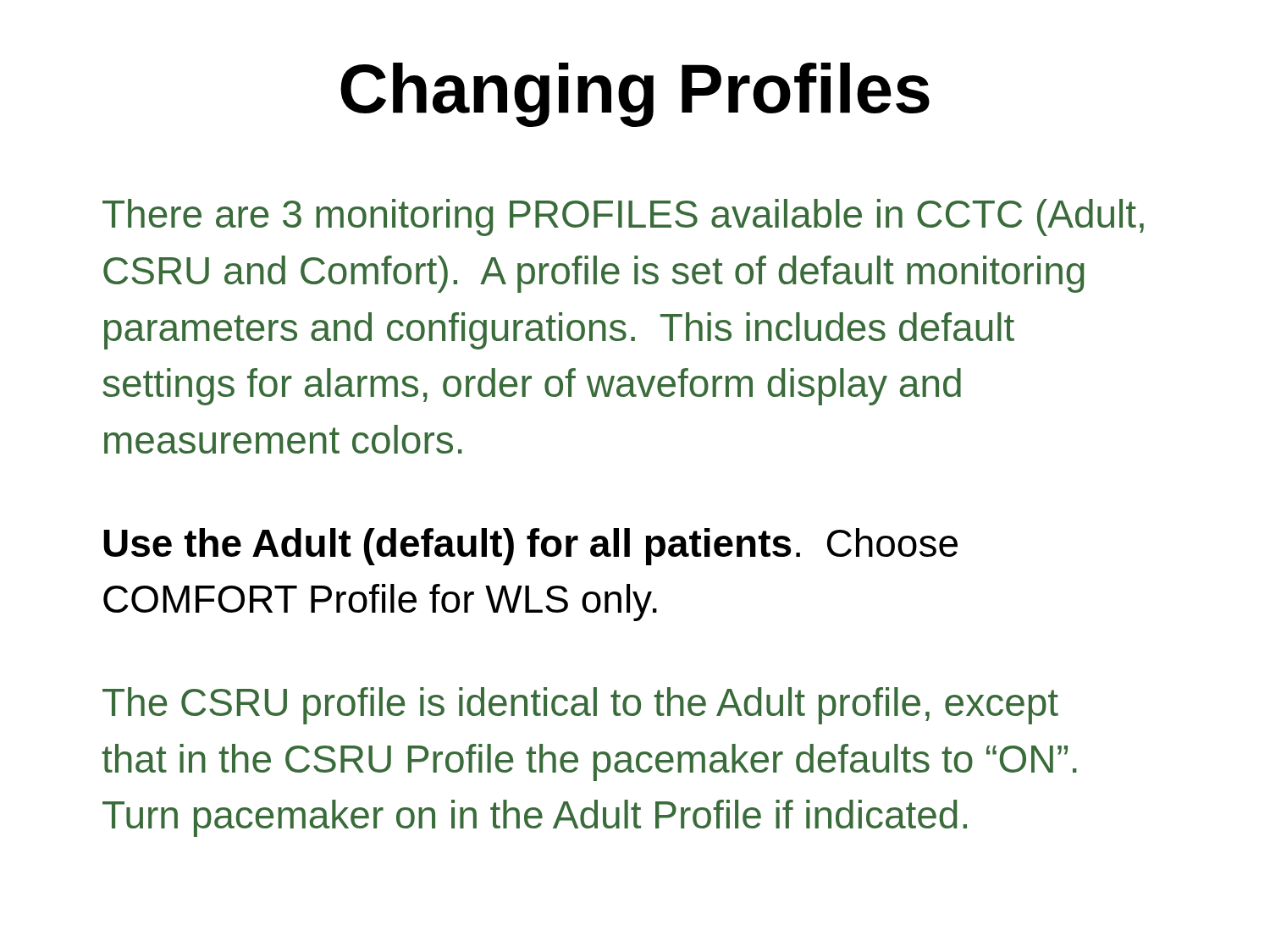Locate the text block starting "There are 3 monitoring PROFILES available in CCTC"

624,327
